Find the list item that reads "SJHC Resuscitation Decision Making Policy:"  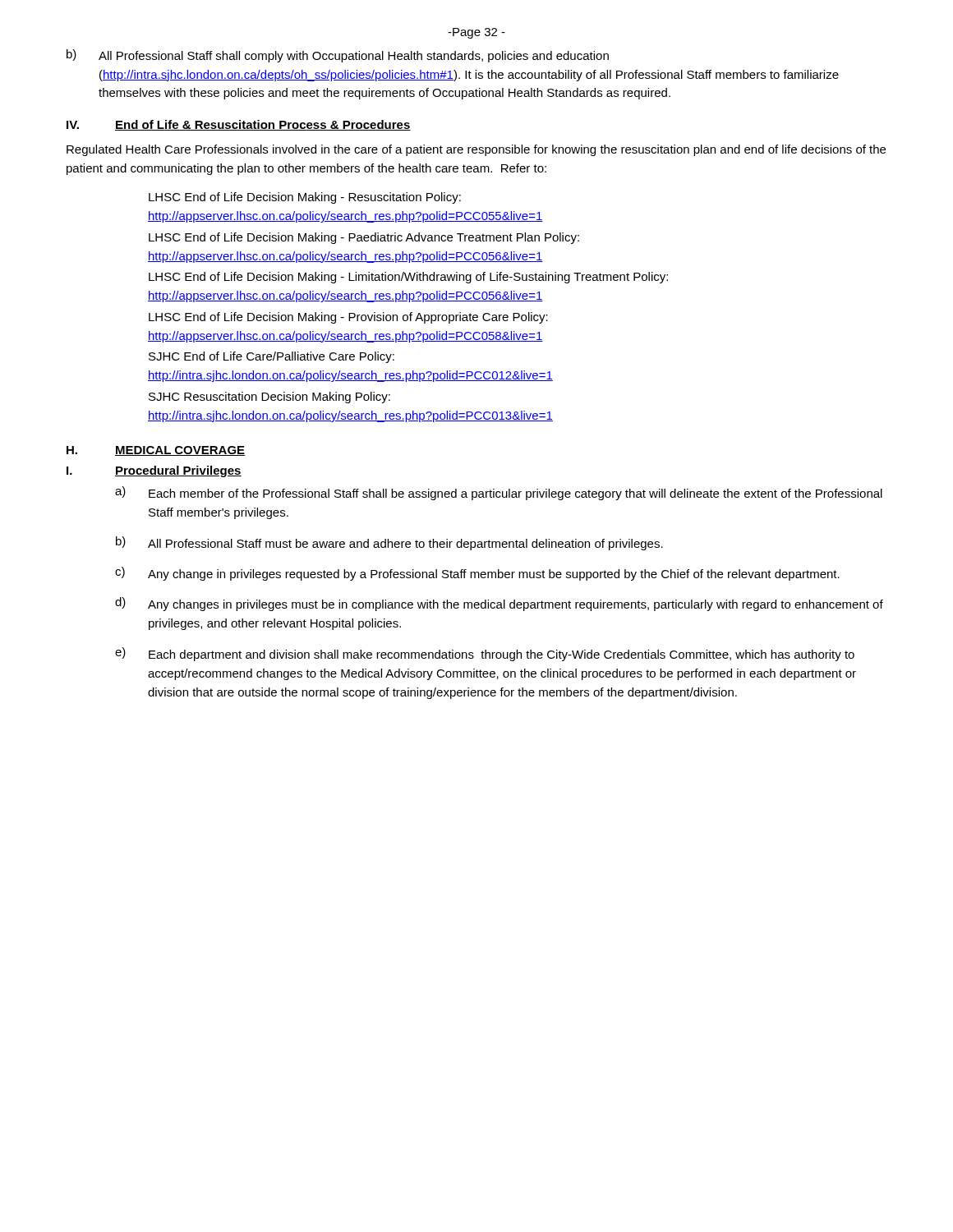(350, 405)
